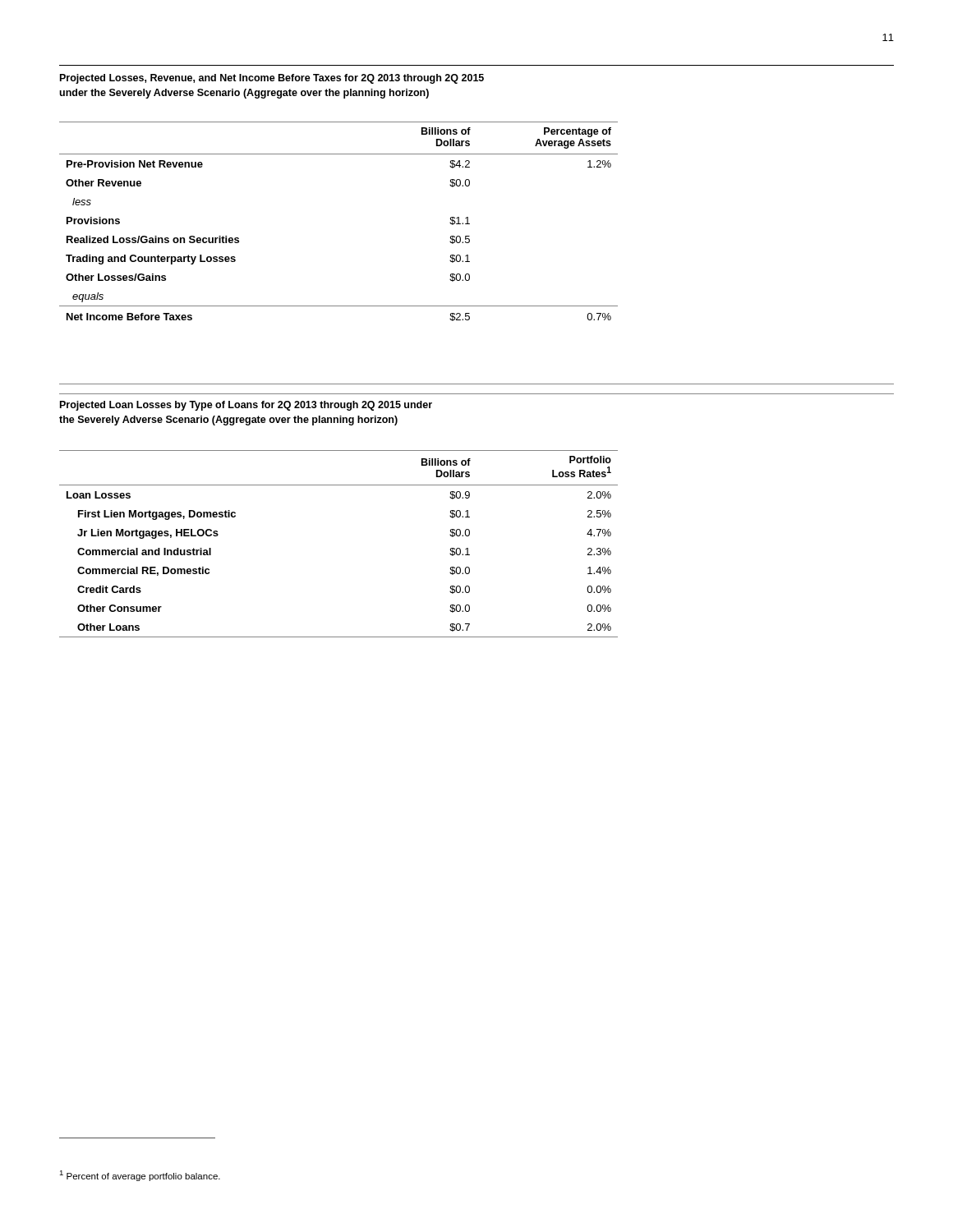Find the block on this page that starts "1 Percent of"
The image size is (953, 1232).
pyautogui.click(x=140, y=1175)
